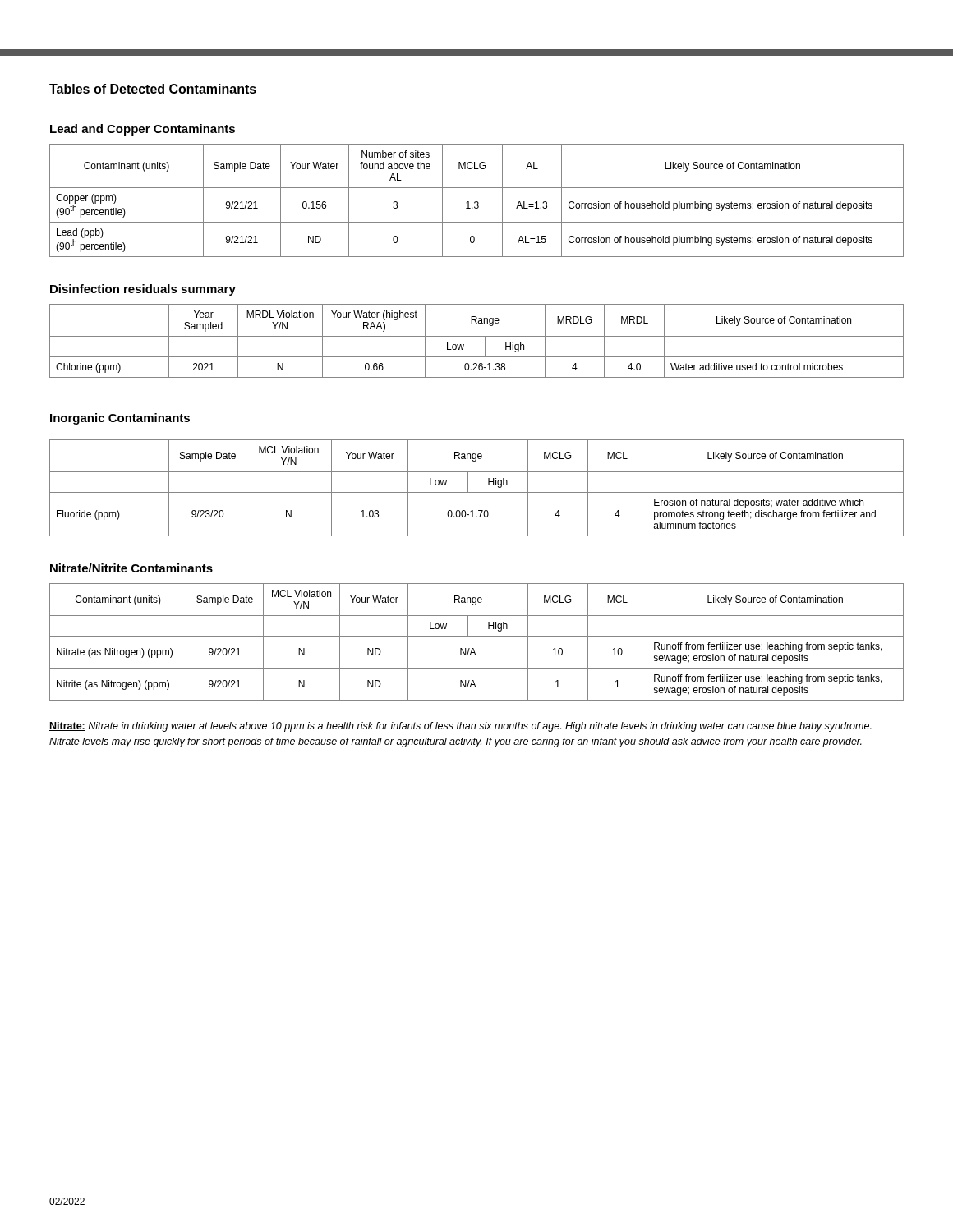953x1232 pixels.
Task: Navigate to the passage starting "Tables of Detected Contaminants"
Action: tap(153, 89)
